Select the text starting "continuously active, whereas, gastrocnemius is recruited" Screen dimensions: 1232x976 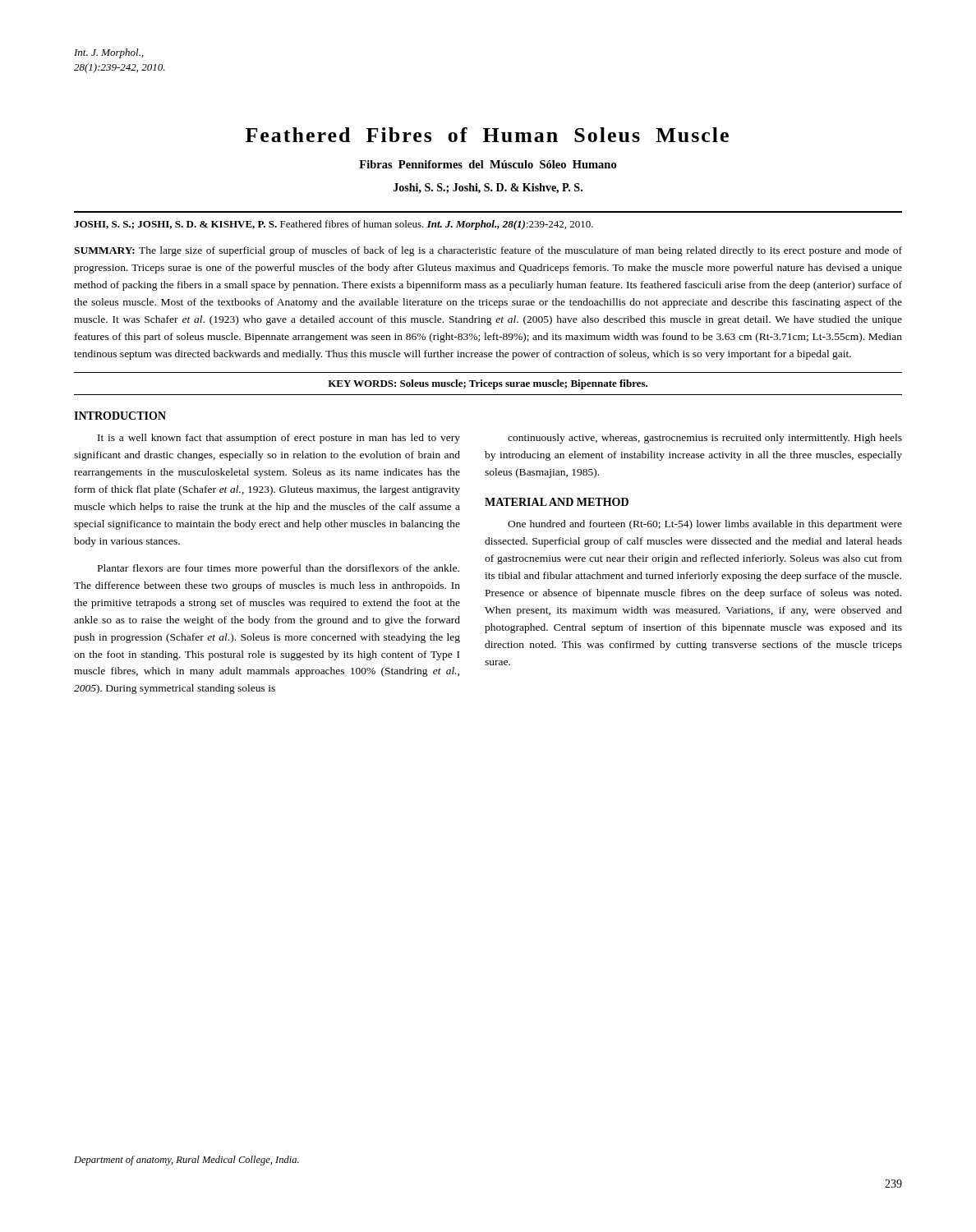click(x=693, y=455)
